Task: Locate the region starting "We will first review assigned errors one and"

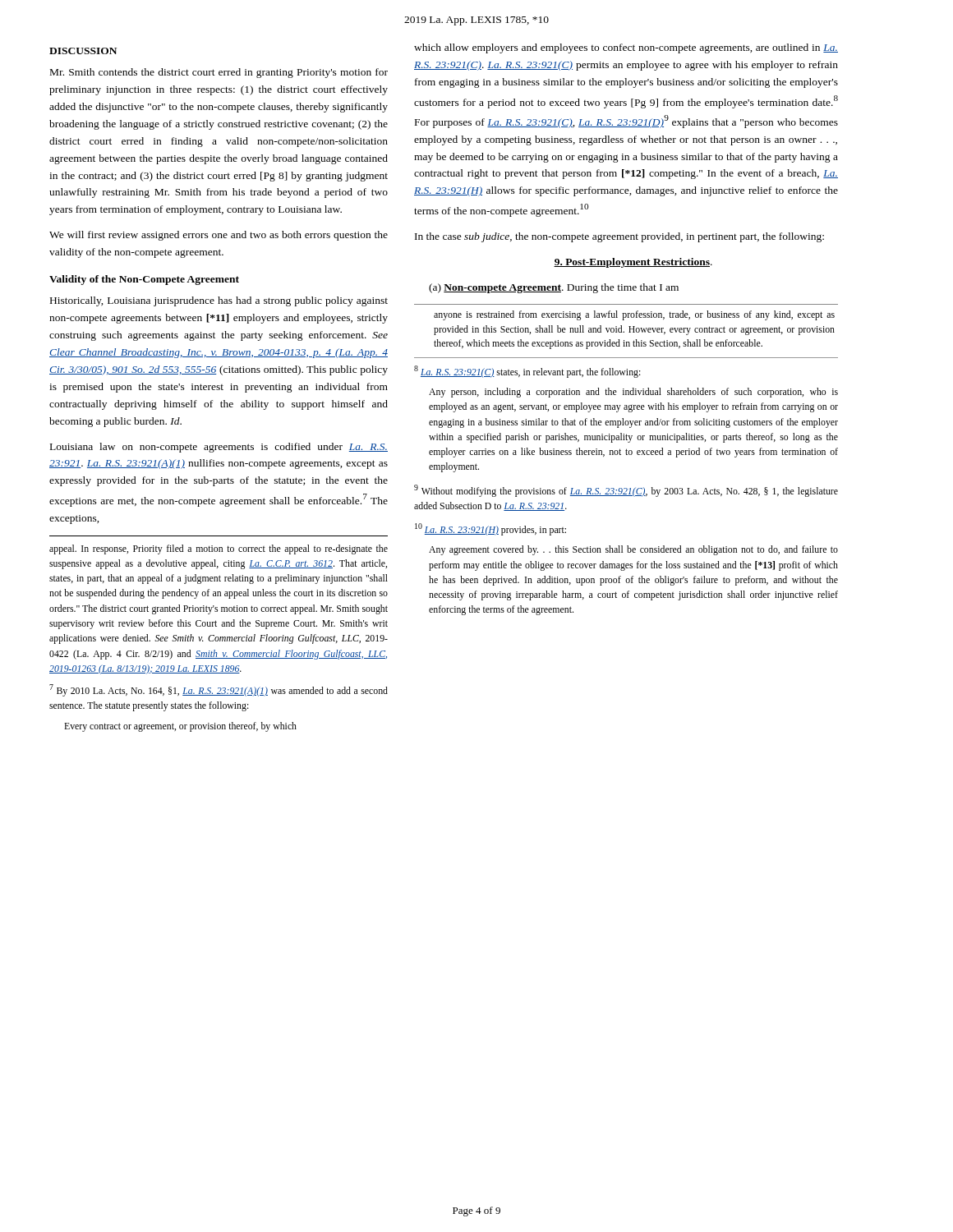Action: coord(219,244)
